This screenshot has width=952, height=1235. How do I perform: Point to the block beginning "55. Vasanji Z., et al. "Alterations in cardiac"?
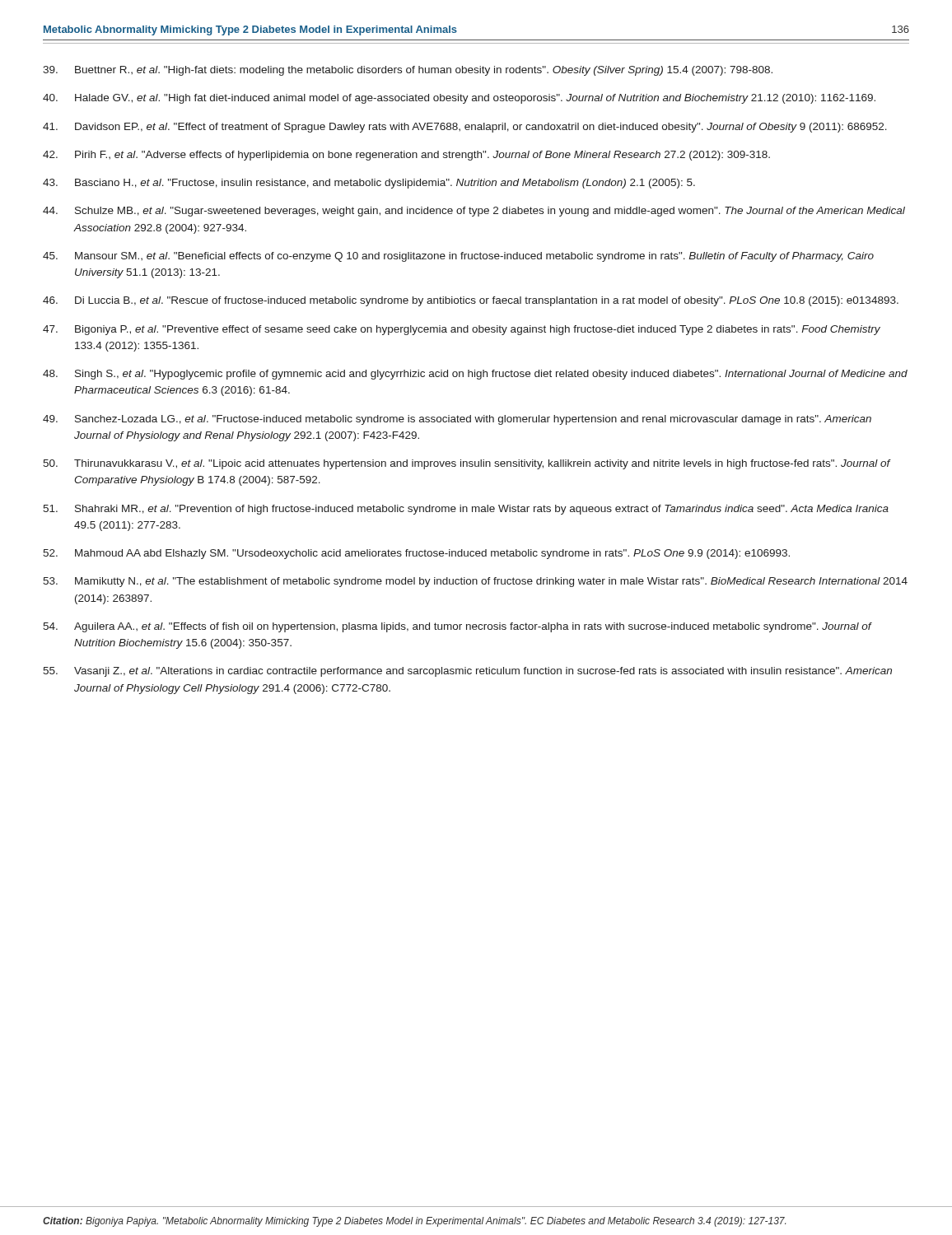pyautogui.click(x=476, y=680)
